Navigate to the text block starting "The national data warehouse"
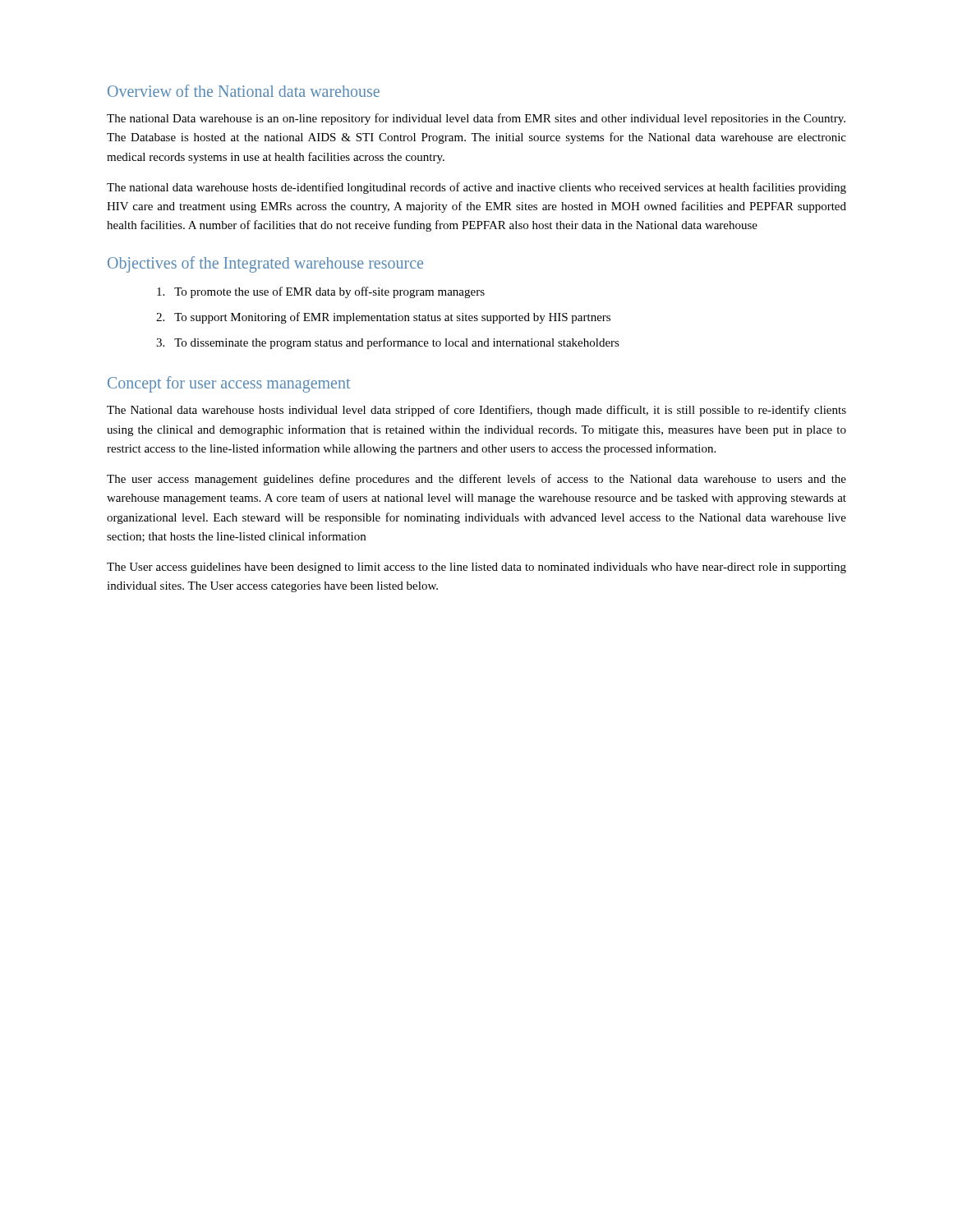Viewport: 953px width, 1232px height. coord(476,206)
